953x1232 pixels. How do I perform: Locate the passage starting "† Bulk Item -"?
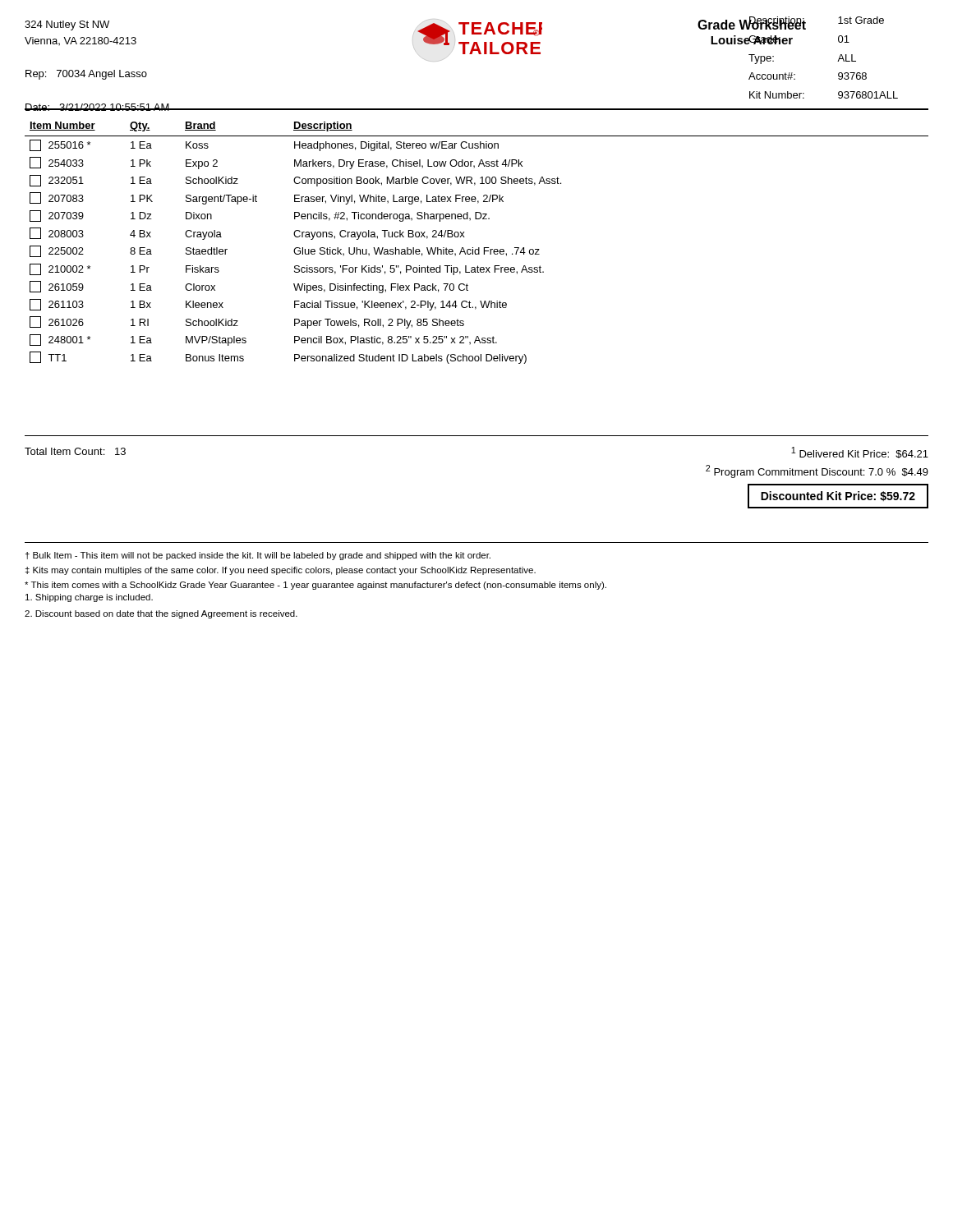click(316, 570)
